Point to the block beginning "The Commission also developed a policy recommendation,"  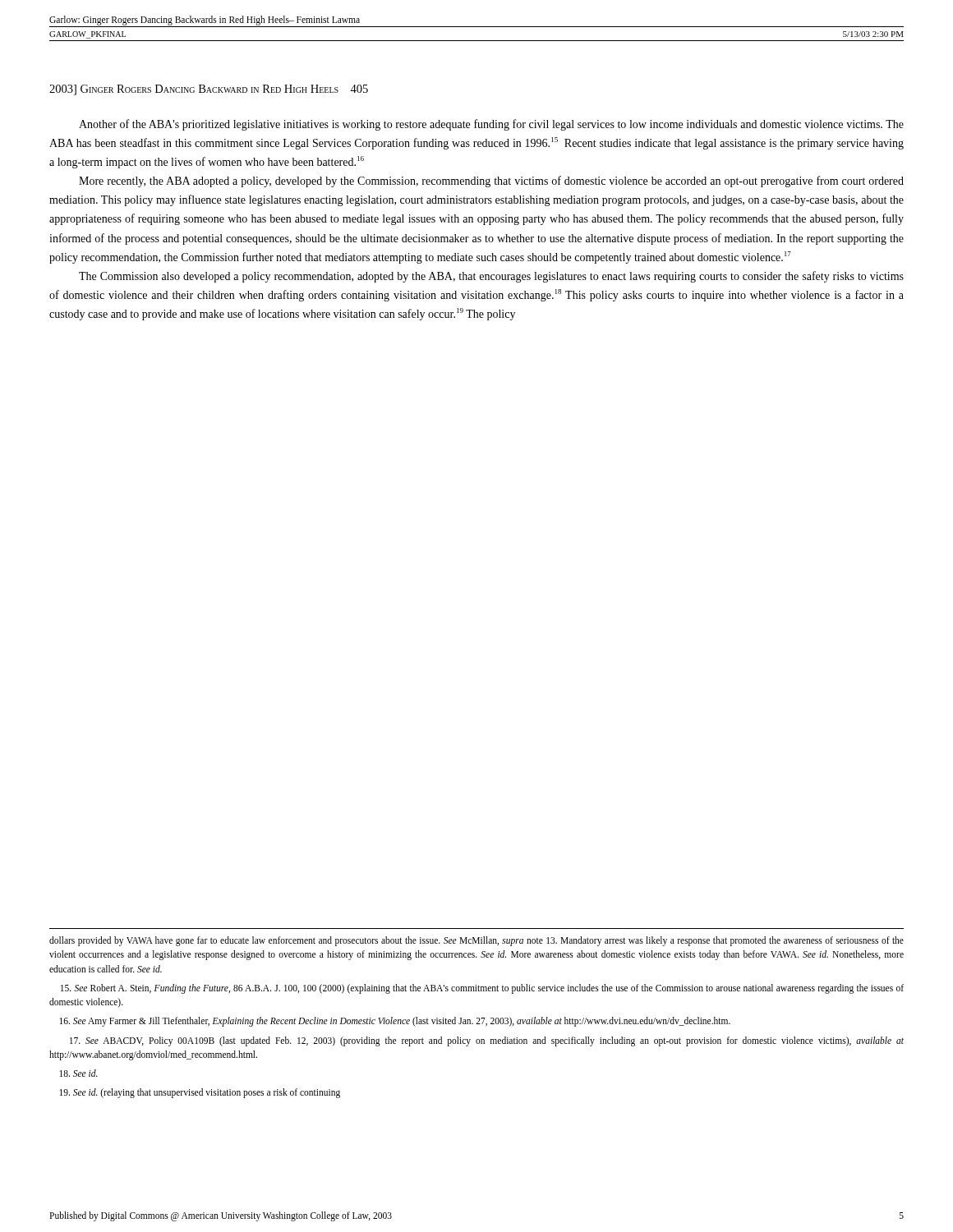pyautogui.click(x=476, y=295)
